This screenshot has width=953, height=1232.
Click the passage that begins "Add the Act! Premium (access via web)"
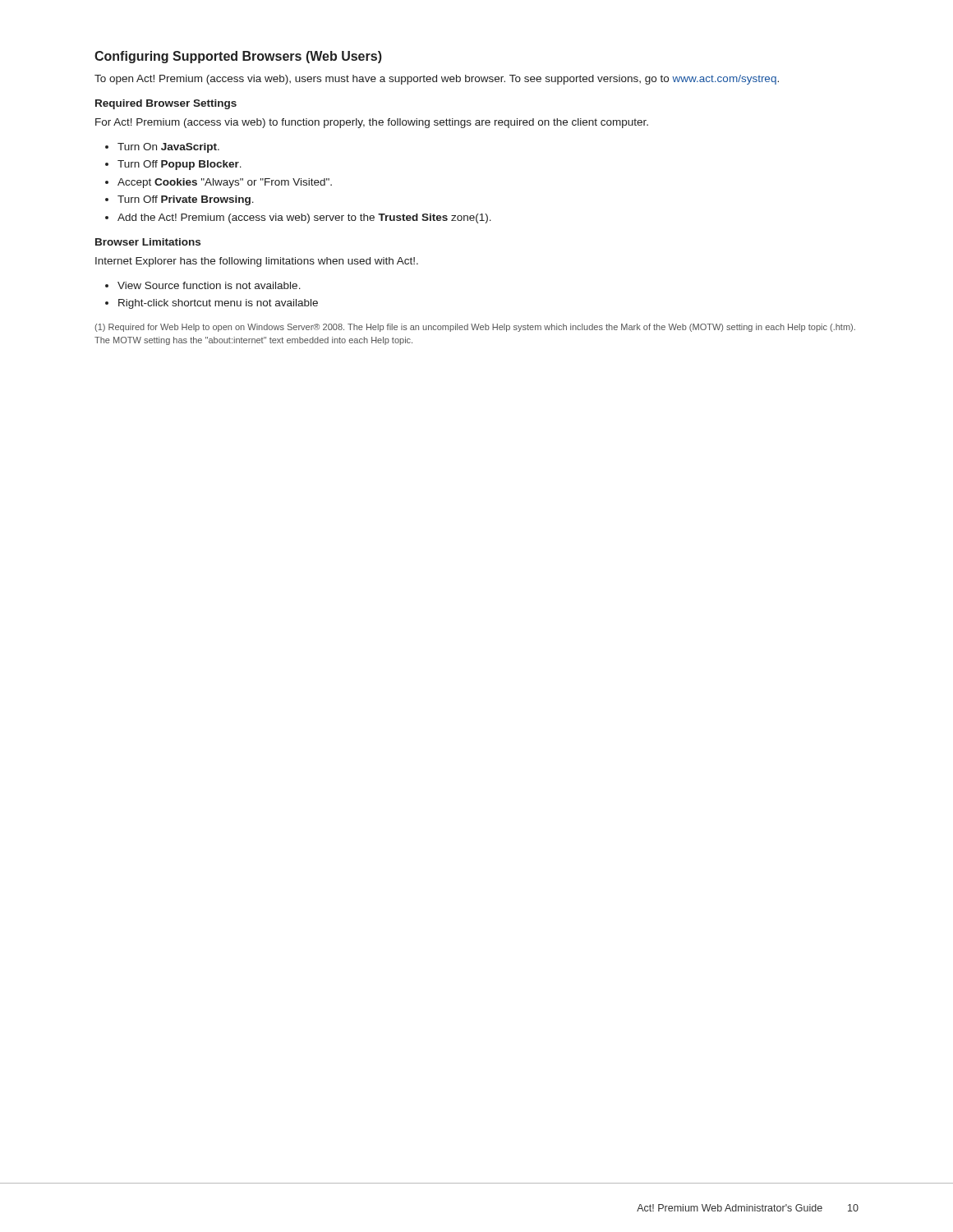[x=305, y=217]
